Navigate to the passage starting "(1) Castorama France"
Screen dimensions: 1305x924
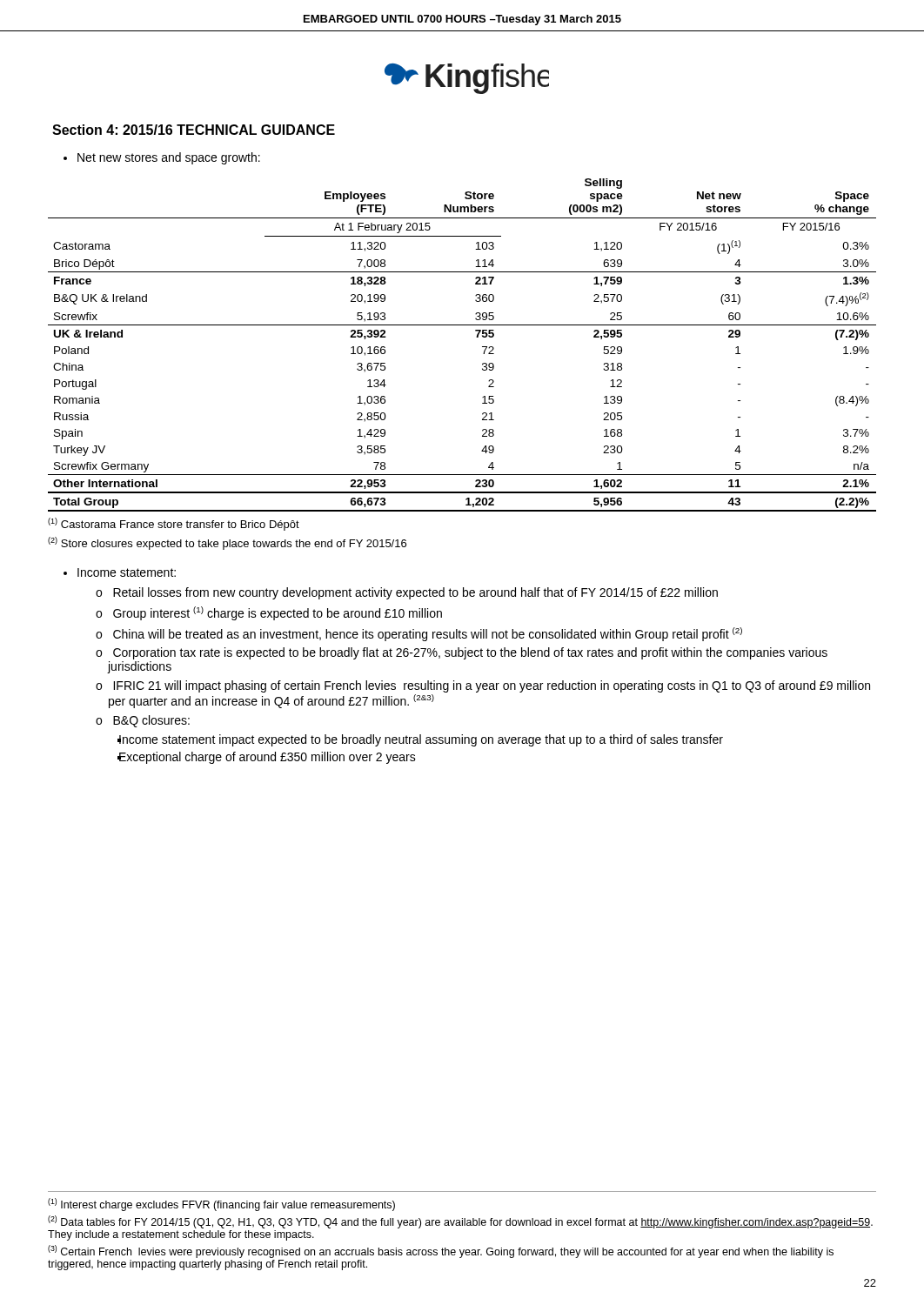point(173,524)
